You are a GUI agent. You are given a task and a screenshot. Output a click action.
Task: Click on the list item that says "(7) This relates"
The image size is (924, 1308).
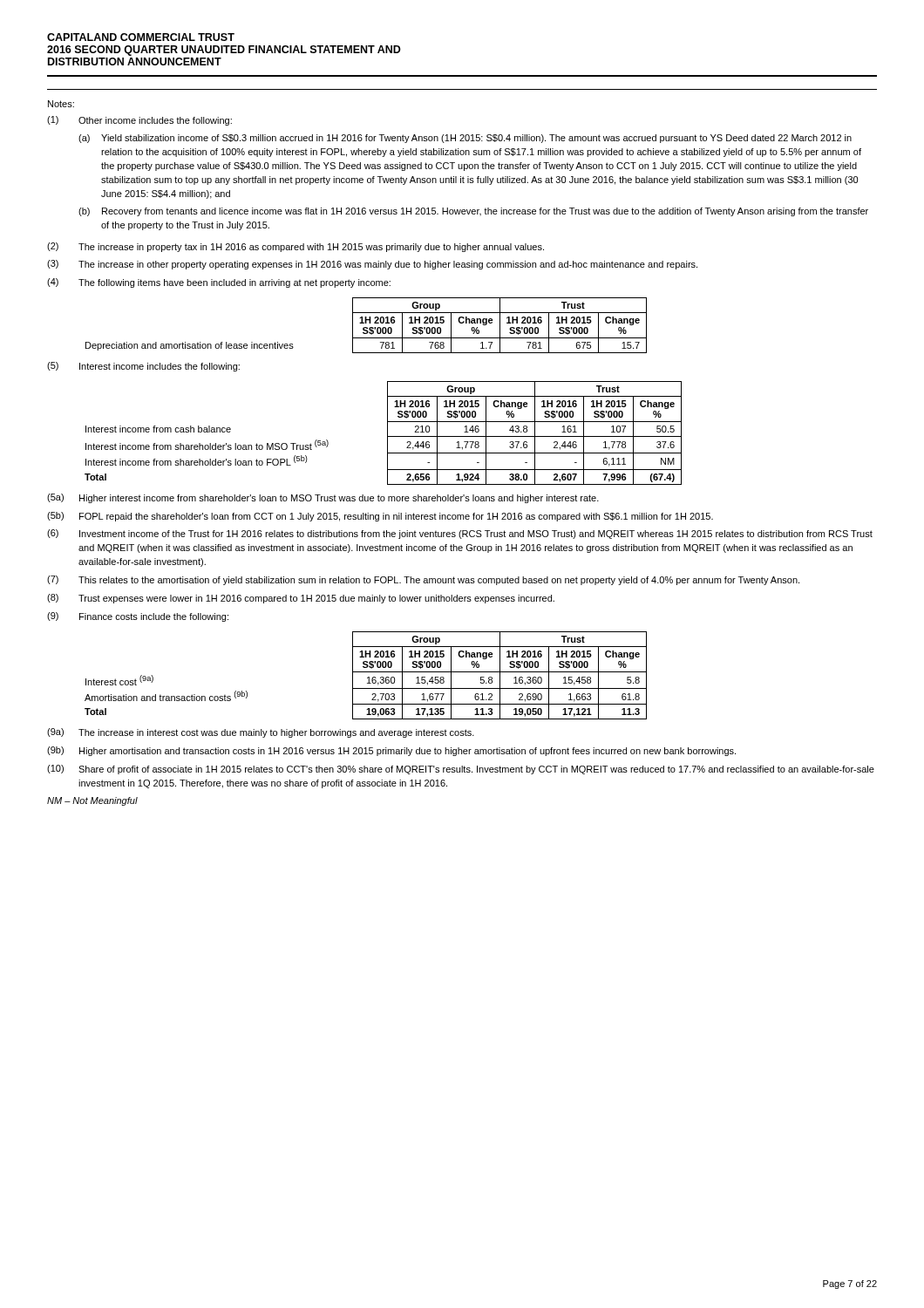[x=462, y=581]
